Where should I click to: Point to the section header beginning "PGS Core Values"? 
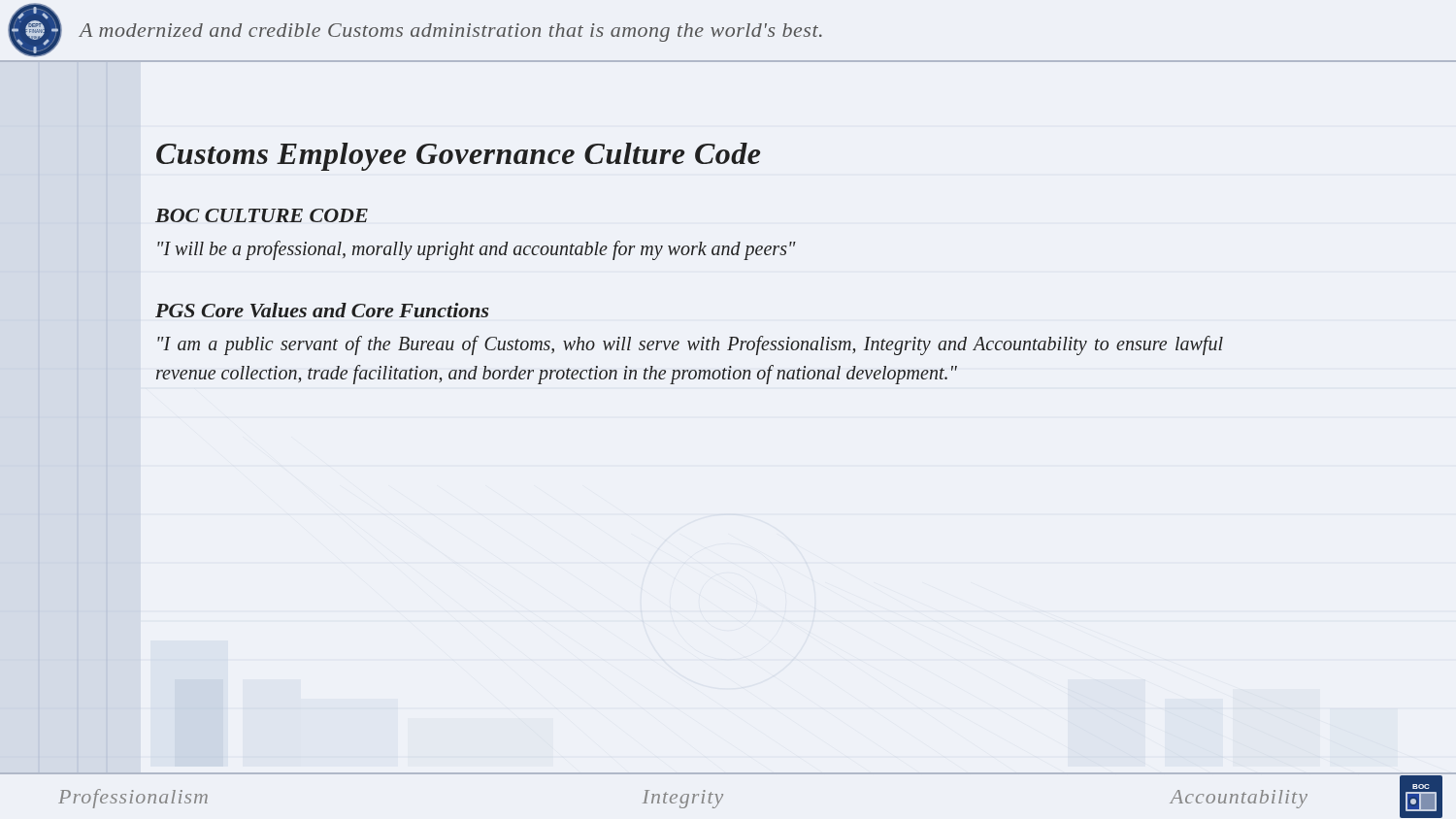coord(322,310)
